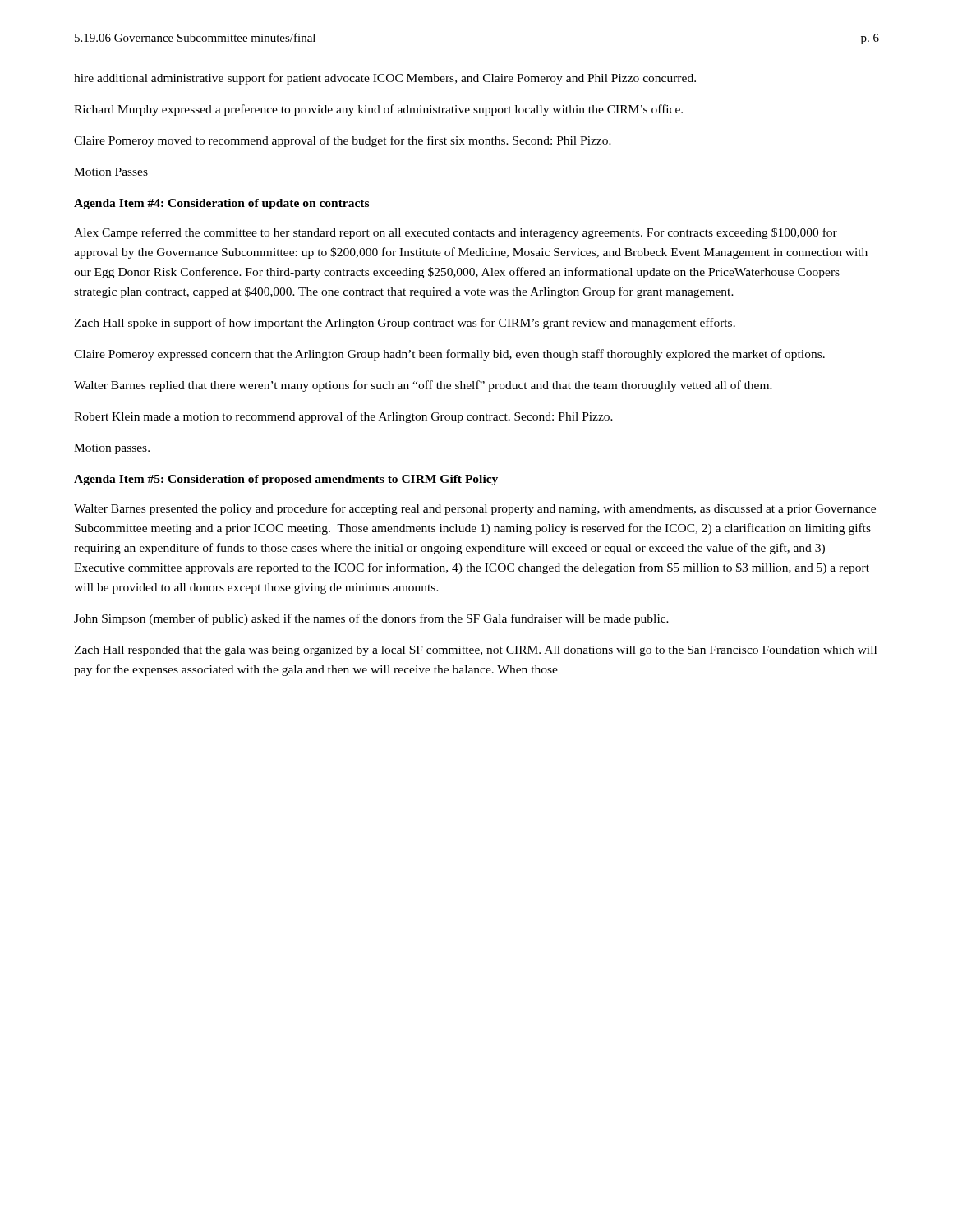The height and width of the screenshot is (1232, 953).
Task: Locate the text block containing "Claire Pomeroy moved to recommend approval of"
Action: tap(476, 140)
